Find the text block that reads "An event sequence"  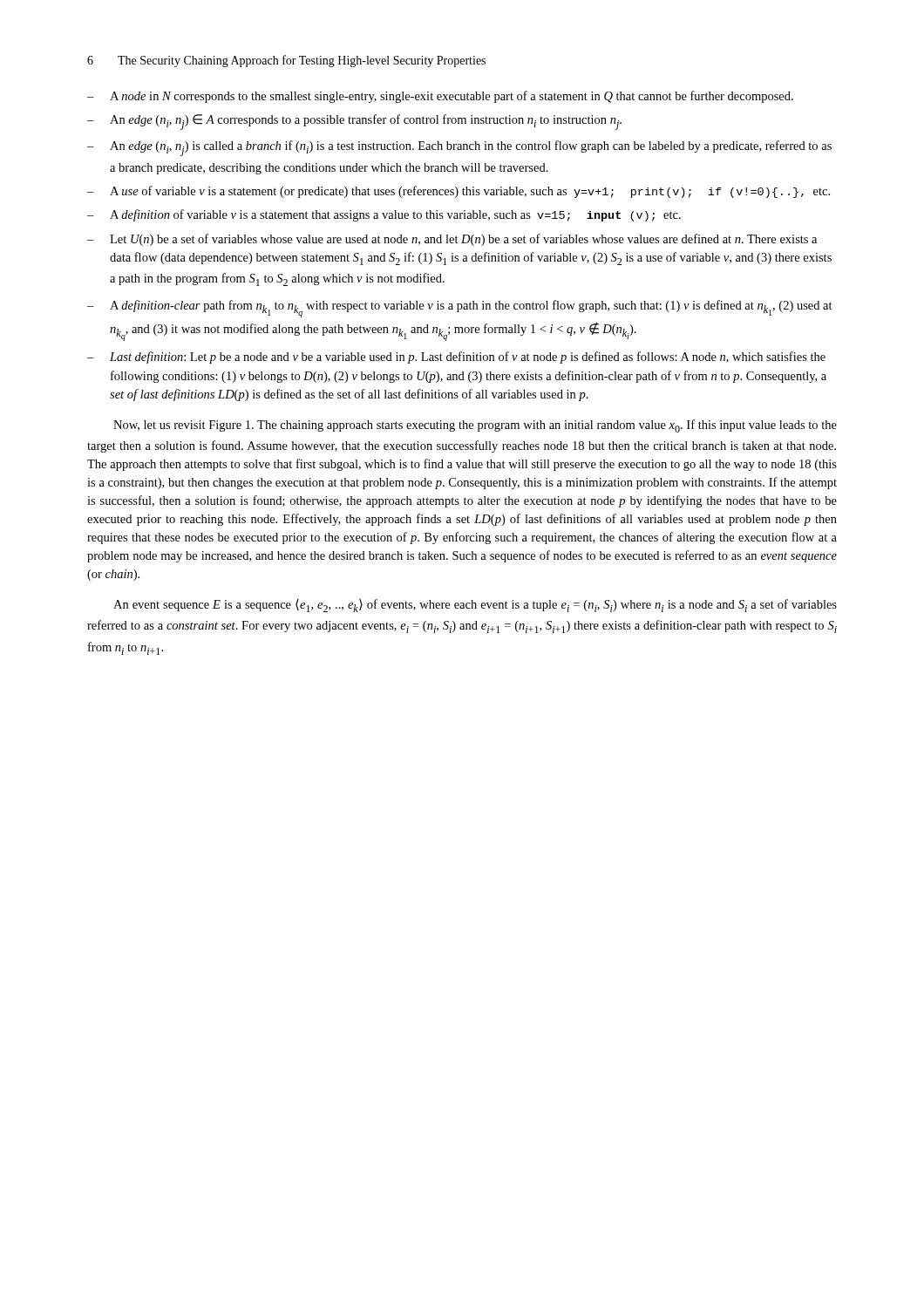coord(462,627)
